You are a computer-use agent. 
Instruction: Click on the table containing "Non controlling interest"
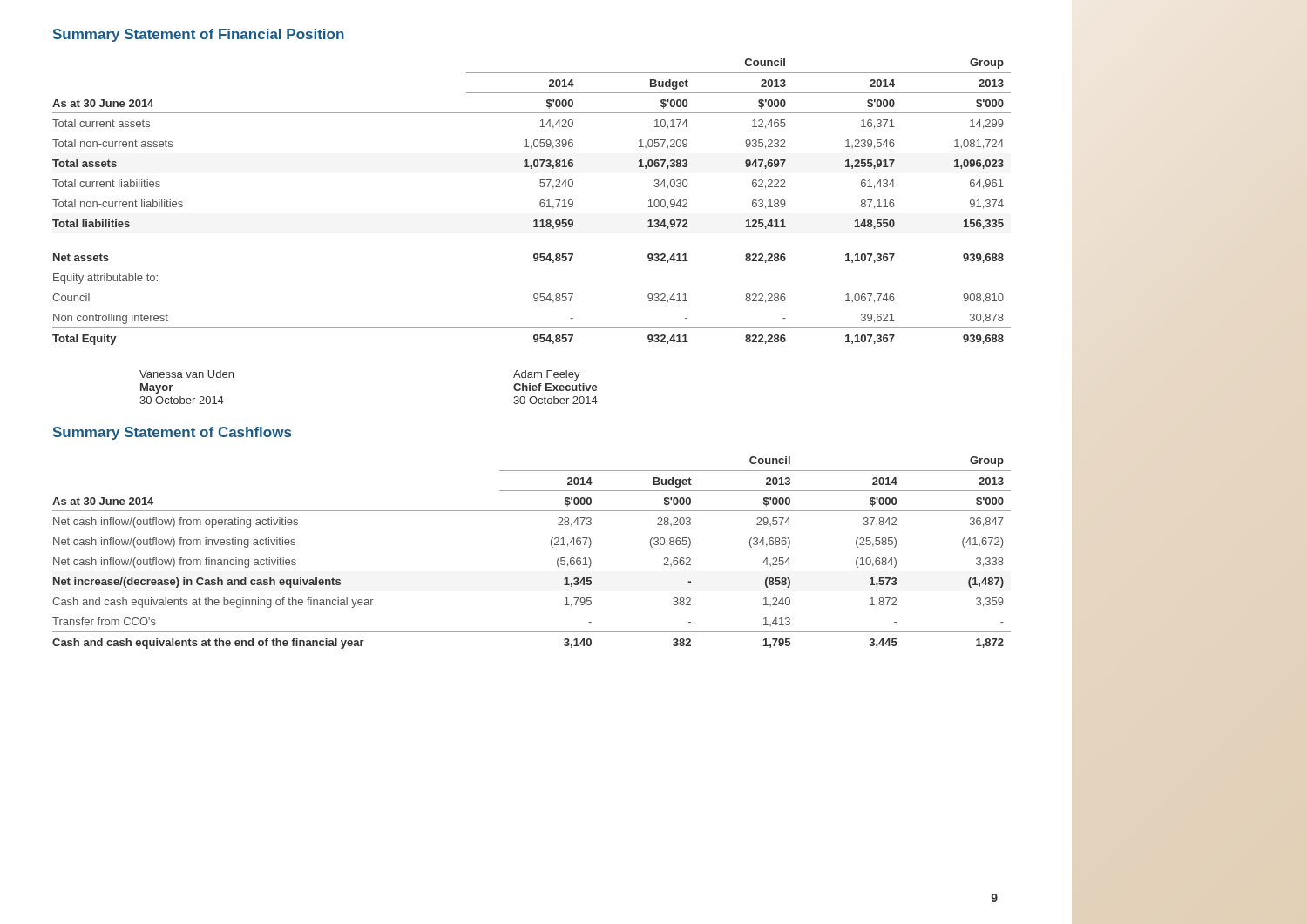click(x=531, y=200)
